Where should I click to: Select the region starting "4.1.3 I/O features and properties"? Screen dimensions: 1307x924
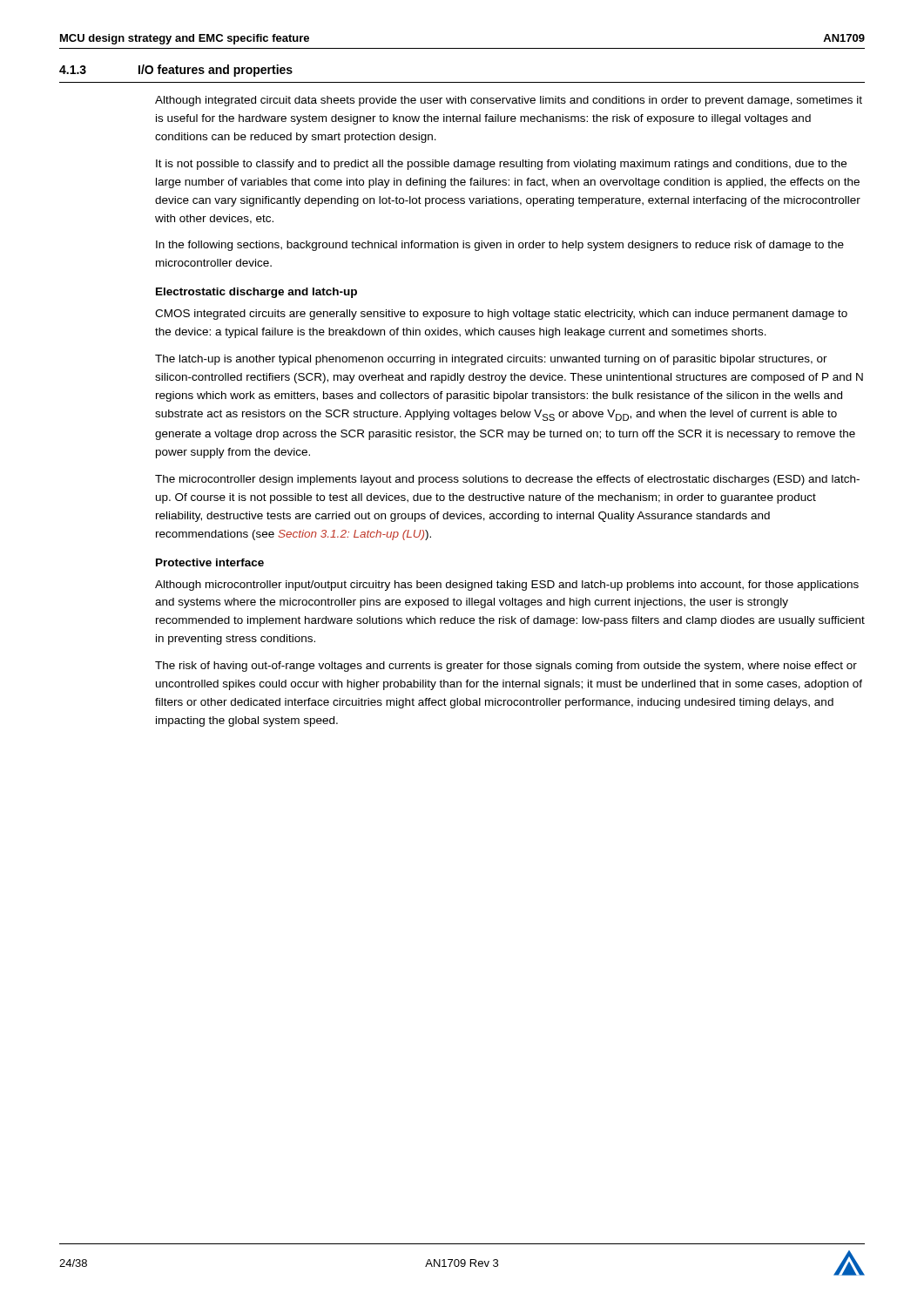[x=176, y=70]
